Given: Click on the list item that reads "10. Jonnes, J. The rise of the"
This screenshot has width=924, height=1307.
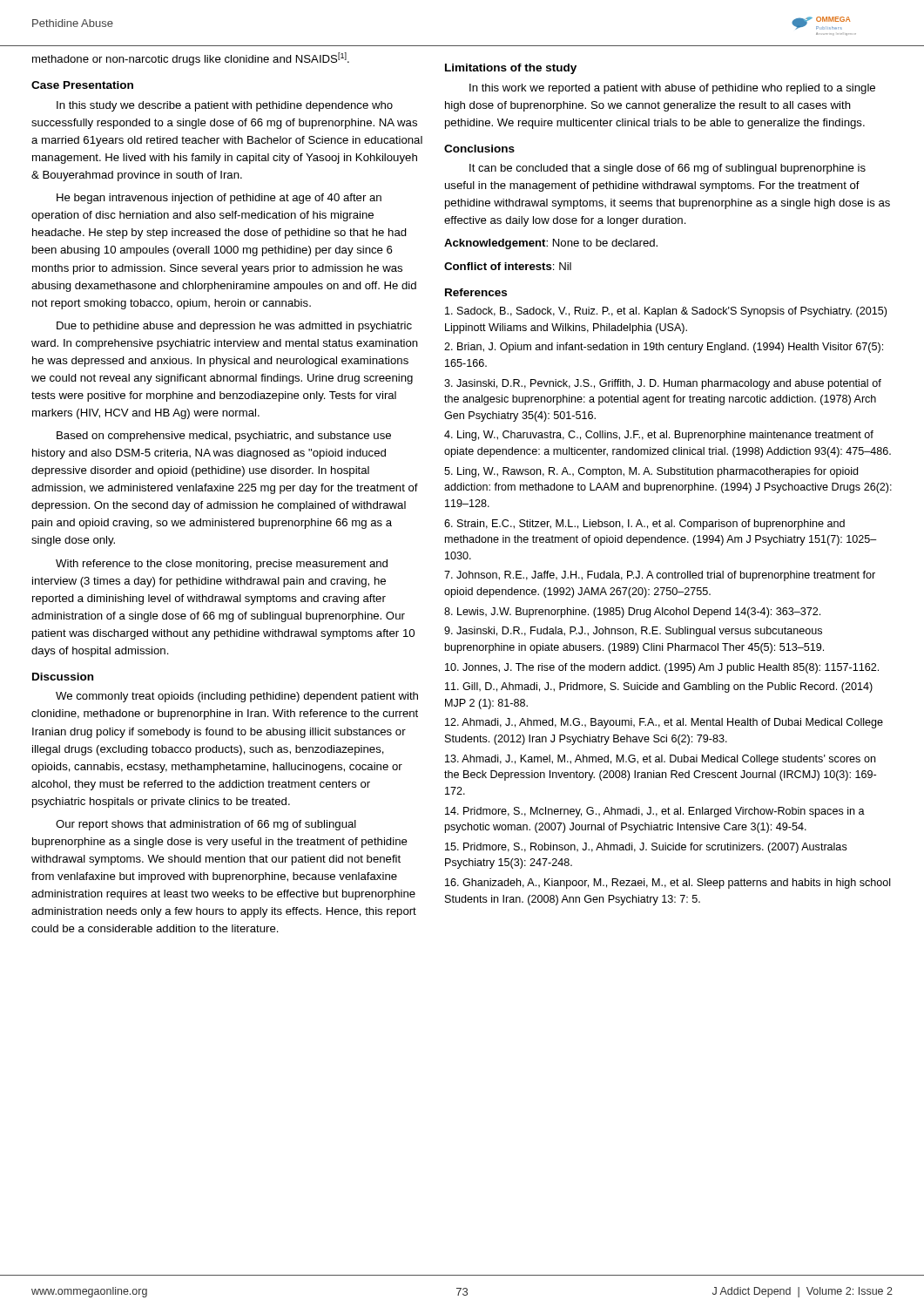Looking at the screenshot, I should [662, 667].
